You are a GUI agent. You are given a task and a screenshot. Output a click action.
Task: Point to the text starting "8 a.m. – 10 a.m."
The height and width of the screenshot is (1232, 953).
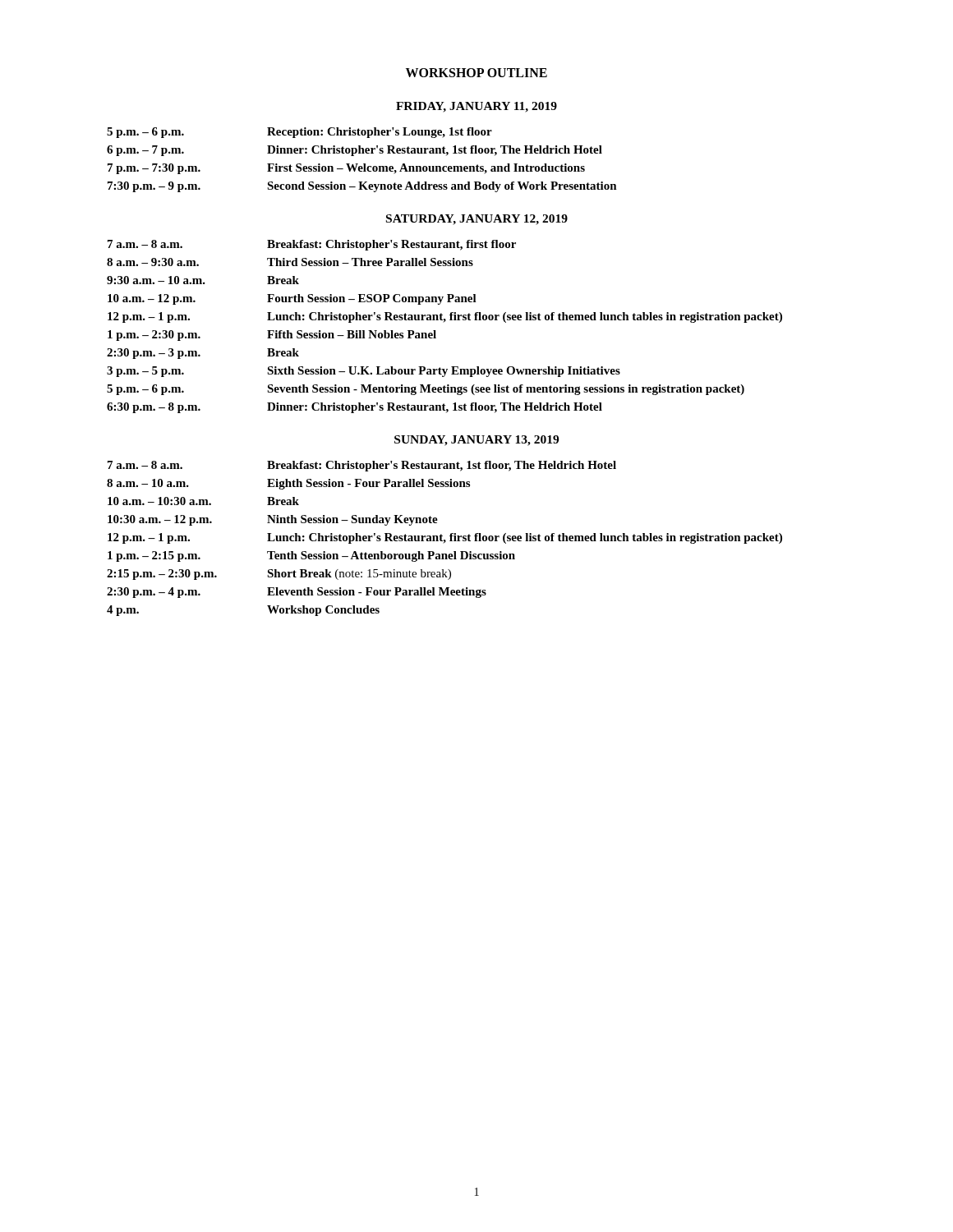click(x=476, y=483)
